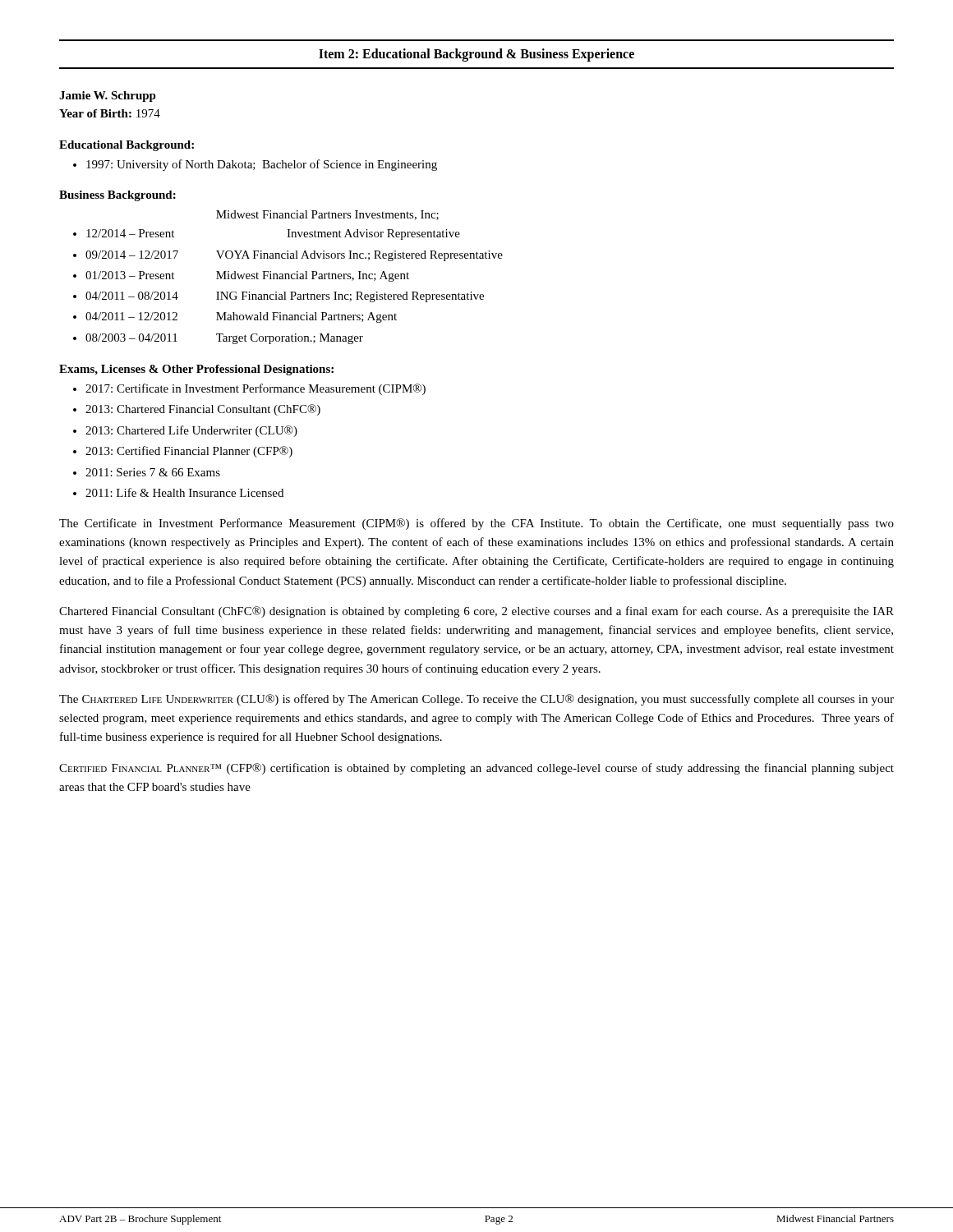Viewport: 953px width, 1232px height.
Task: Select the passage starting "Educational Background:"
Action: [127, 144]
